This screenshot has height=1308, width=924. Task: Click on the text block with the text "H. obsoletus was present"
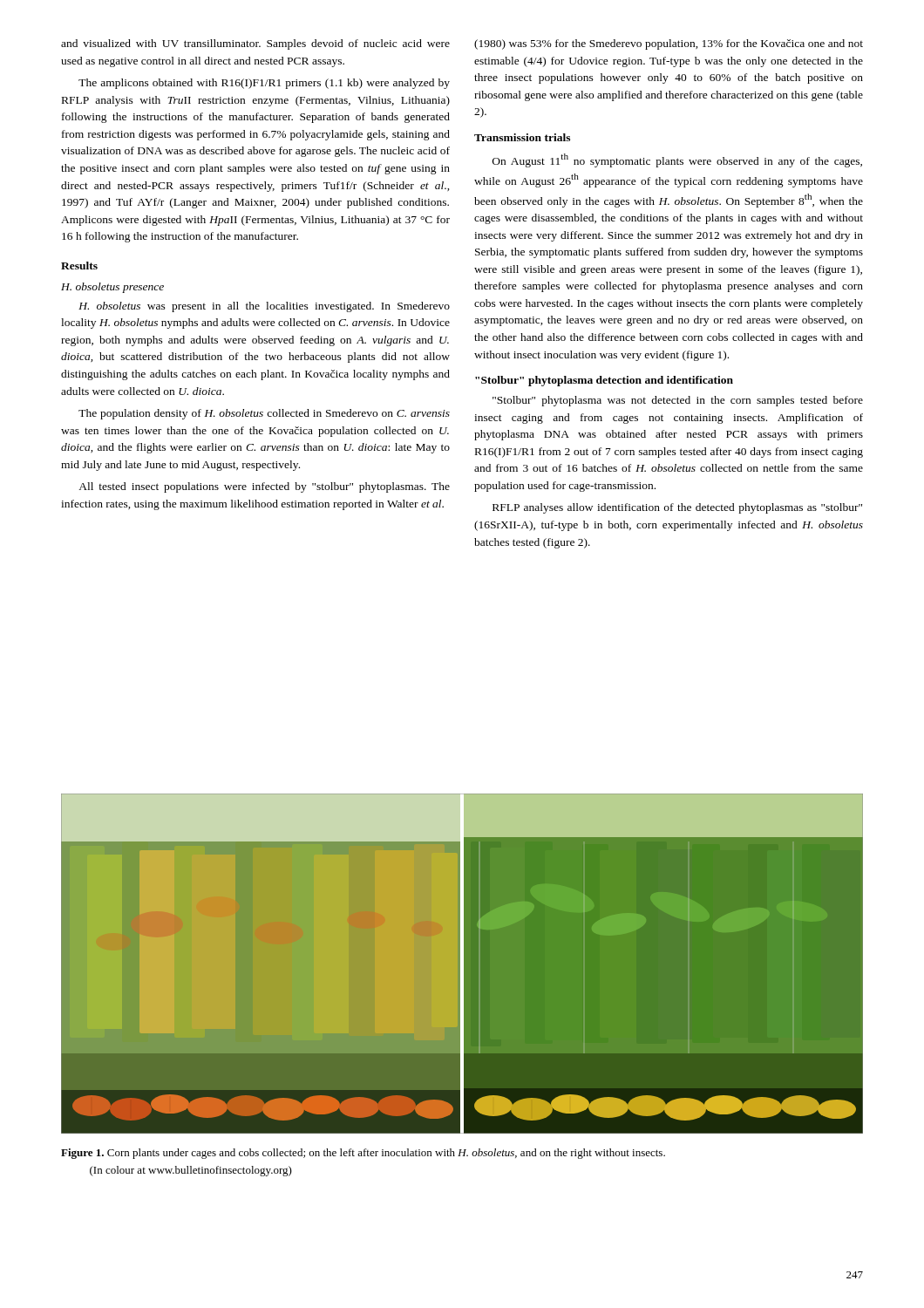(x=255, y=405)
